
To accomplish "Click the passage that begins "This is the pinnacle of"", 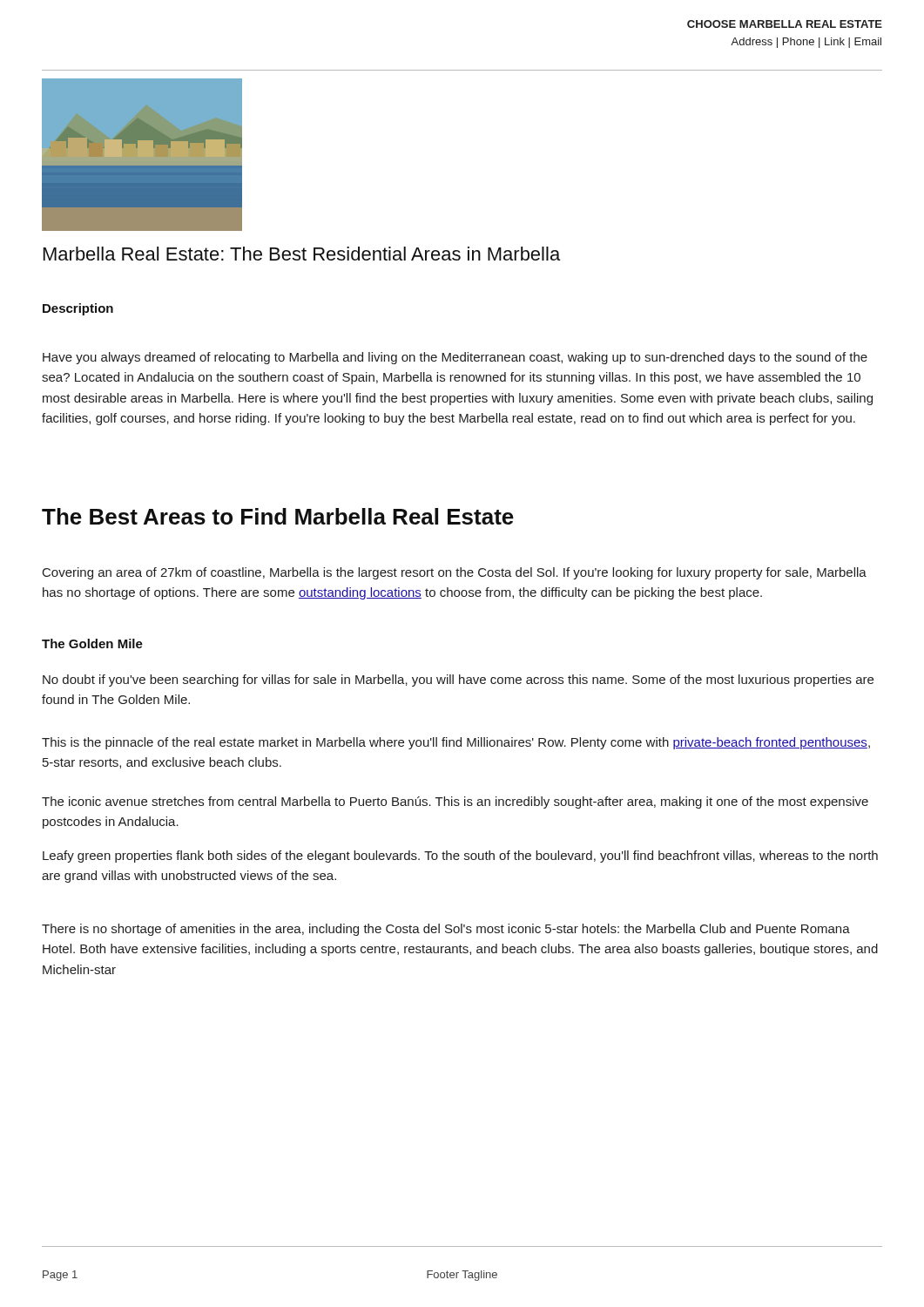I will pyautogui.click(x=456, y=752).
